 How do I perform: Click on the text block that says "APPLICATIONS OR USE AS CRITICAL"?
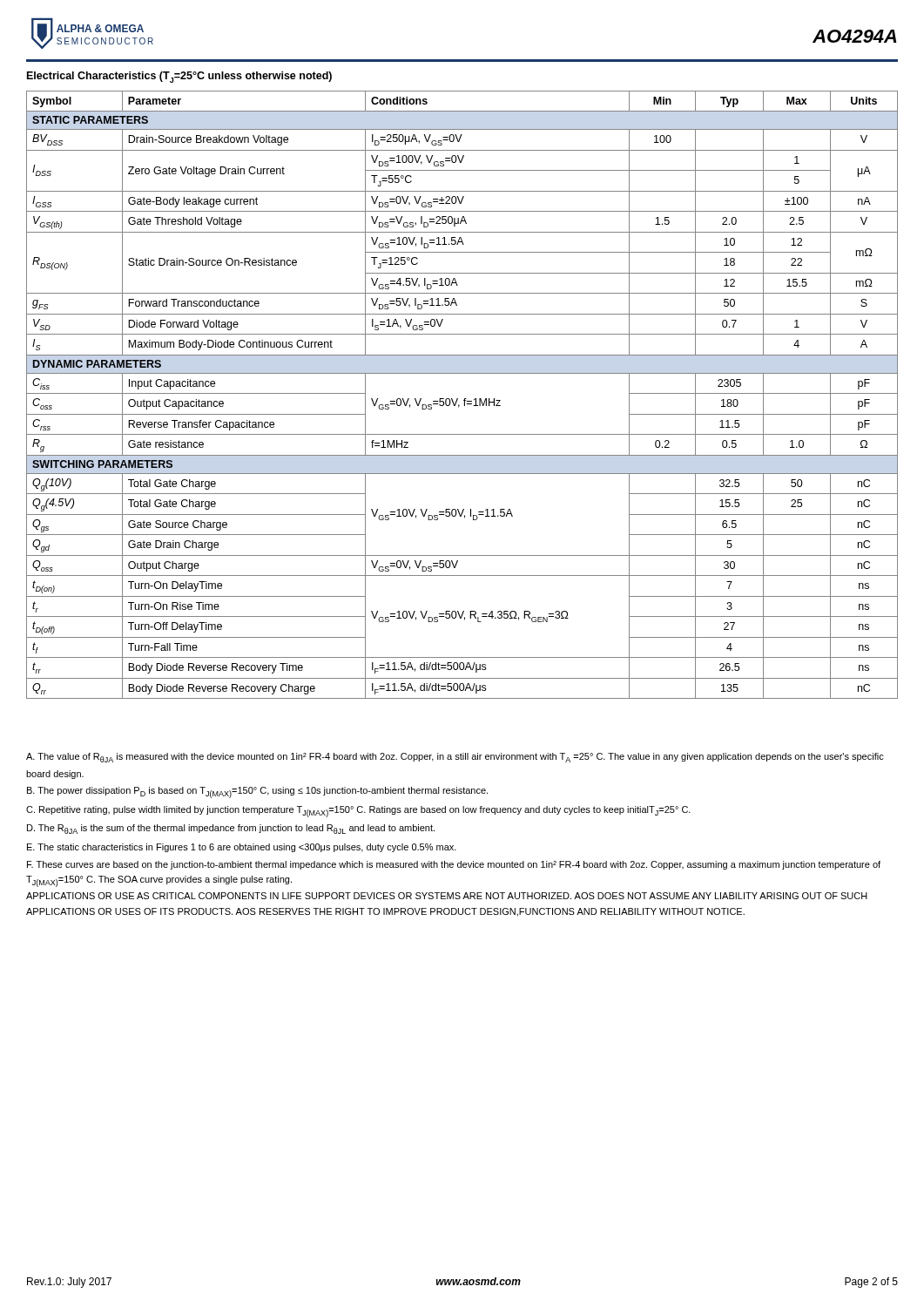click(x=447, y=903)
